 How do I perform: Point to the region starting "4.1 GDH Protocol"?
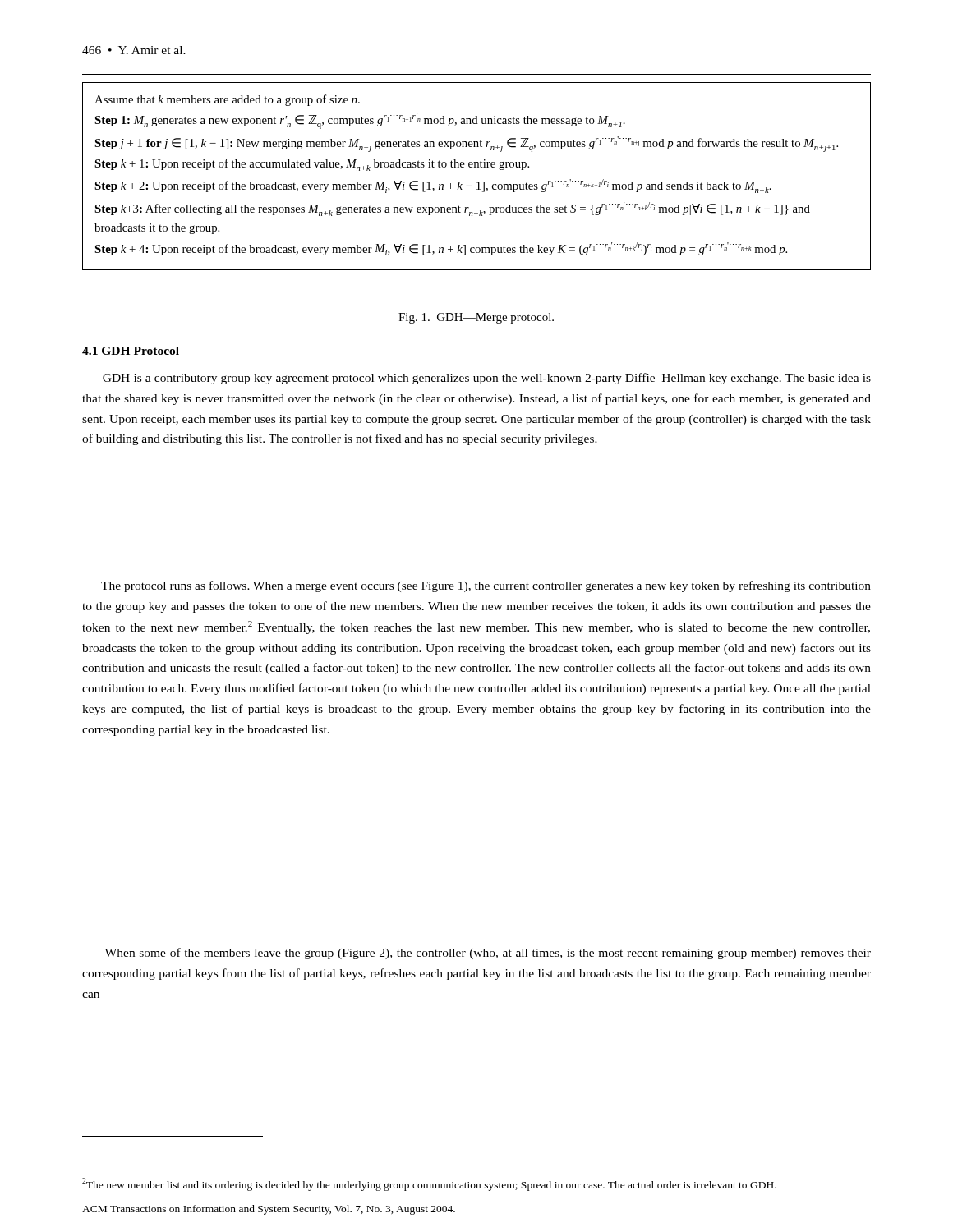pyautogui.click(x=131, y=350)
